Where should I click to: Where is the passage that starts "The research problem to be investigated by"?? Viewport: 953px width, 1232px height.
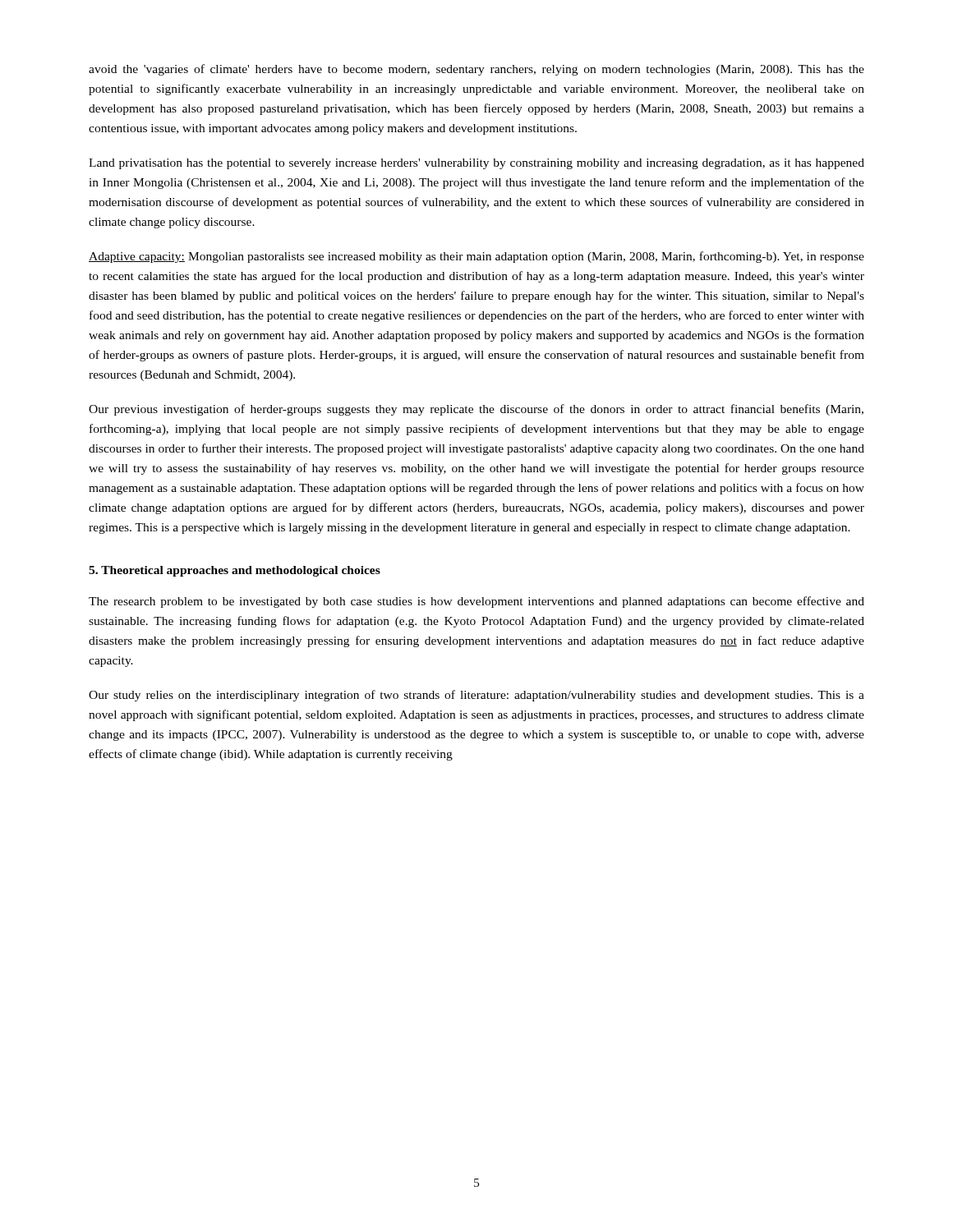tap(476, 631)
